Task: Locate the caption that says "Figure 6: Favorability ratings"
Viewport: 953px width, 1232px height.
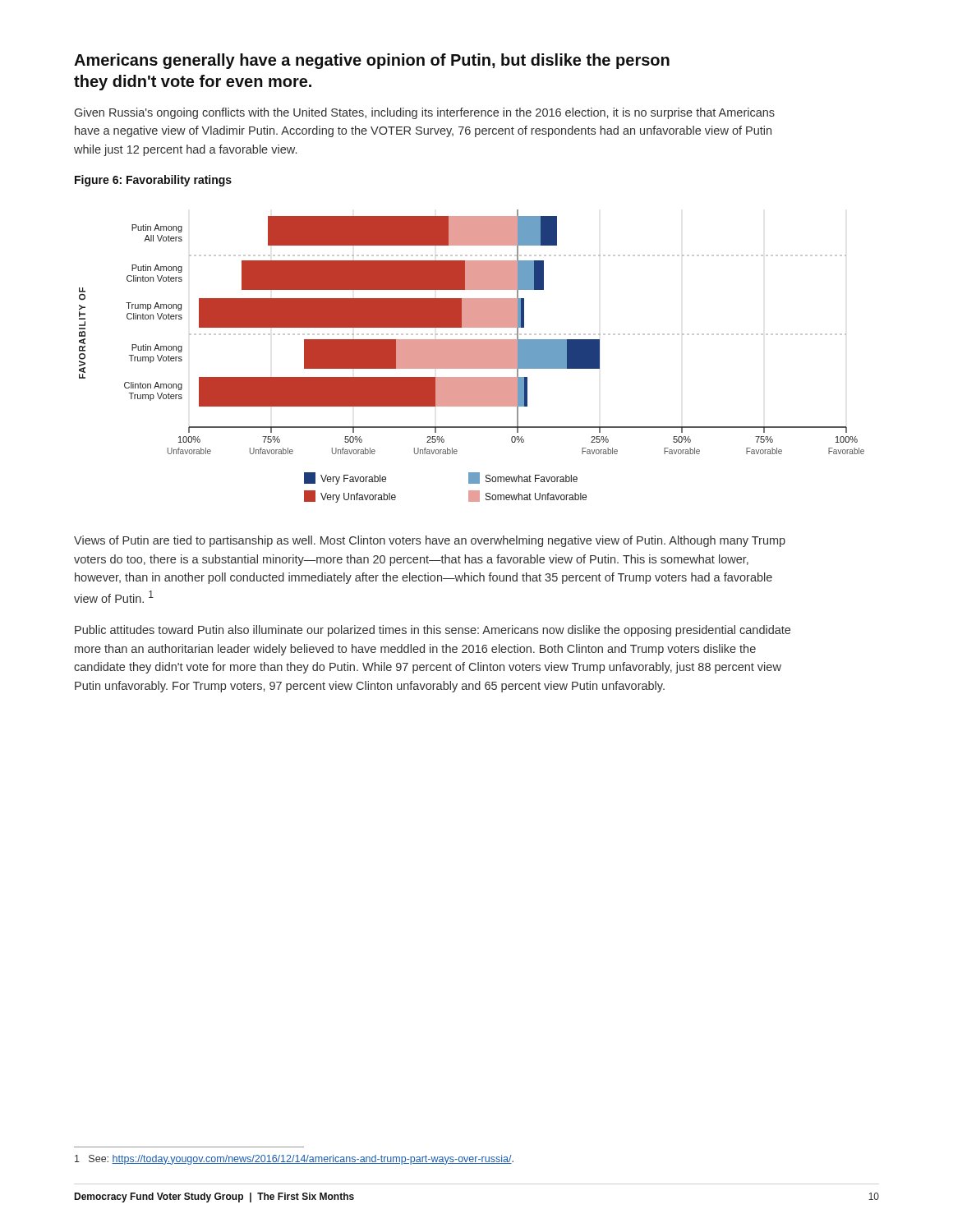Action: point(153,180)
